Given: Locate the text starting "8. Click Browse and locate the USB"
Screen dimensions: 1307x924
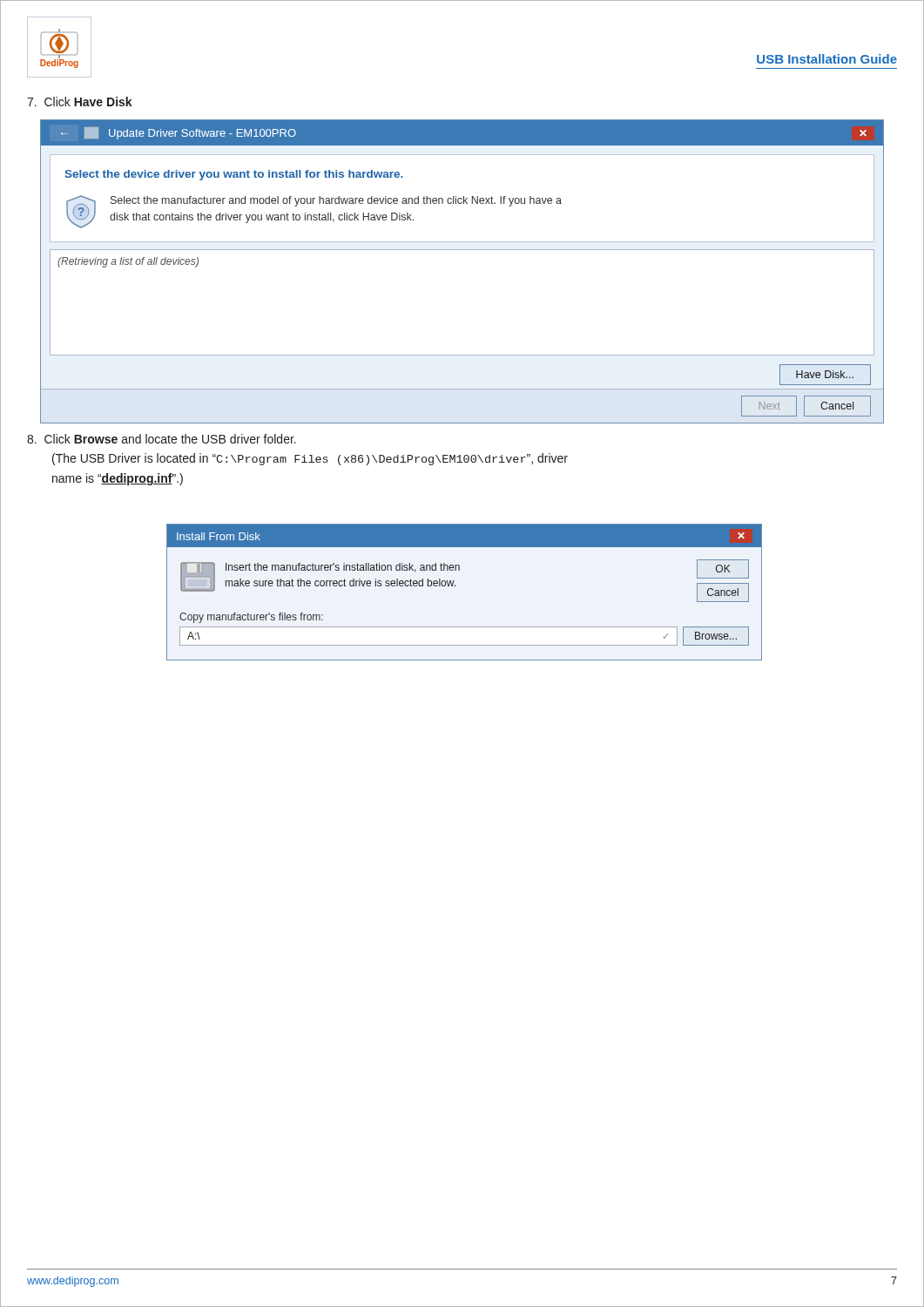Looking at the screenshot, I should pyautogui.click(x=297, y=460).
